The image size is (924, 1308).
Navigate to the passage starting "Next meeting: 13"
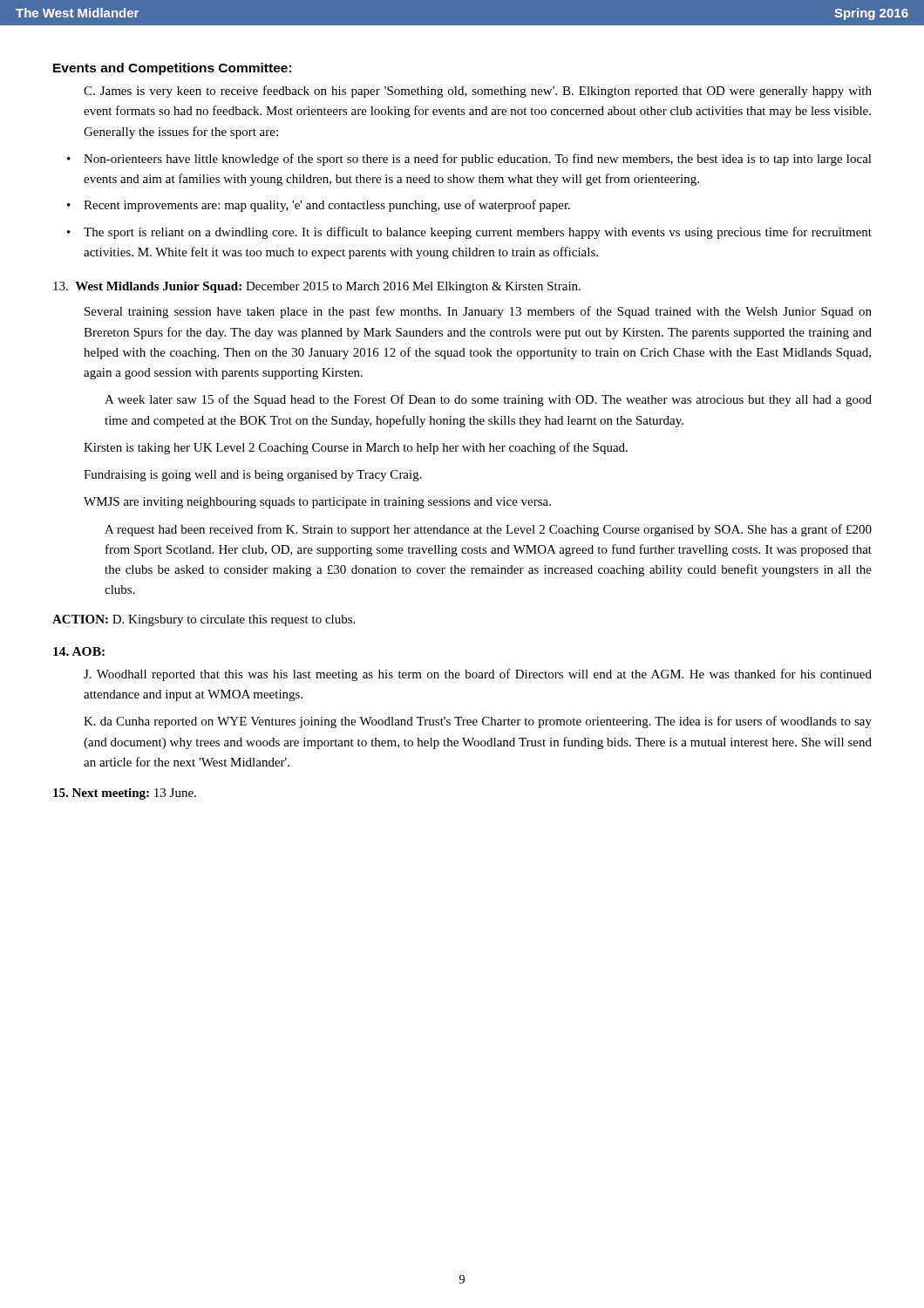click(125, 793)
